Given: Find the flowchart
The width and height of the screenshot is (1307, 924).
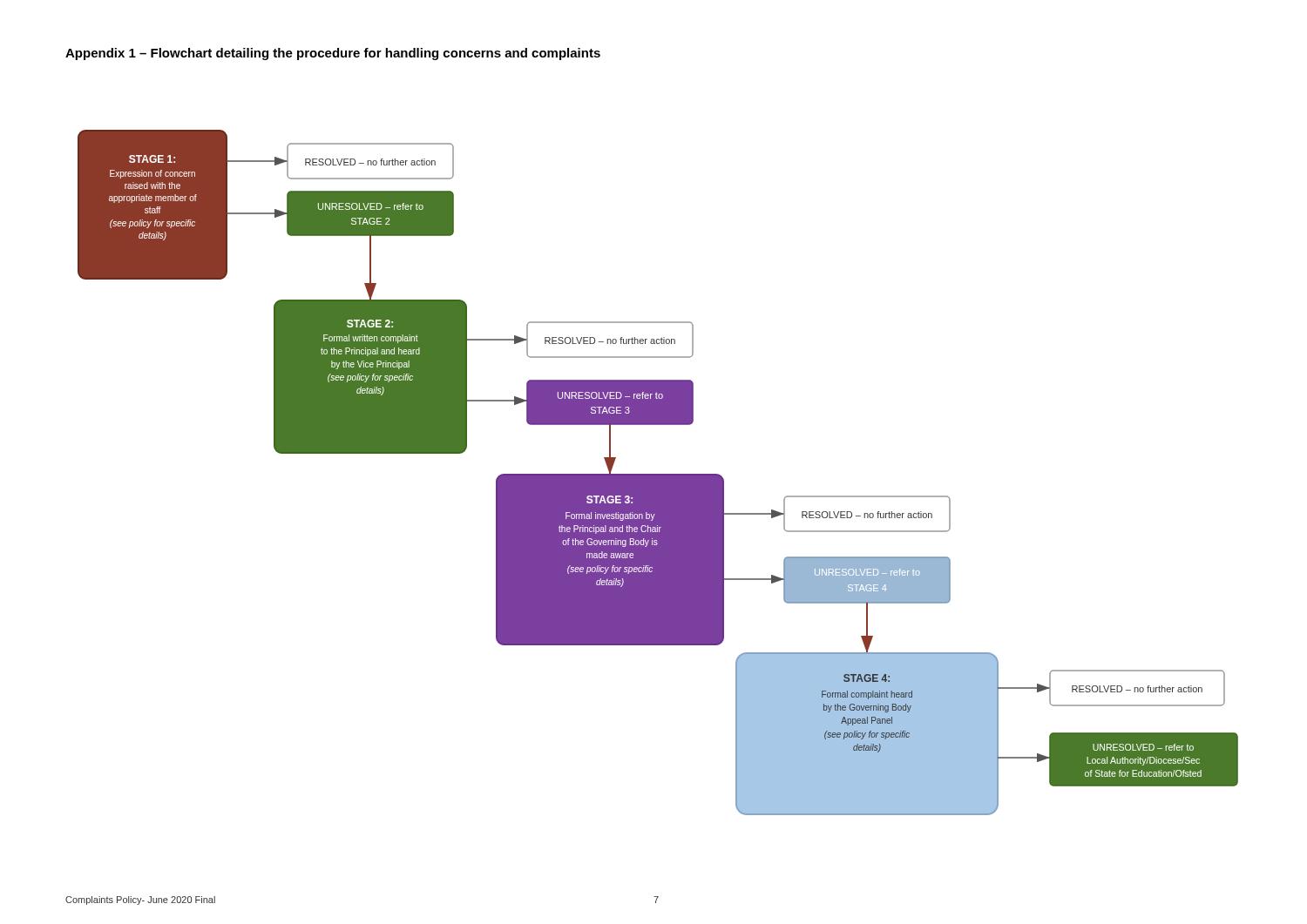Looking at the screenshot, I should click(654, 453).
